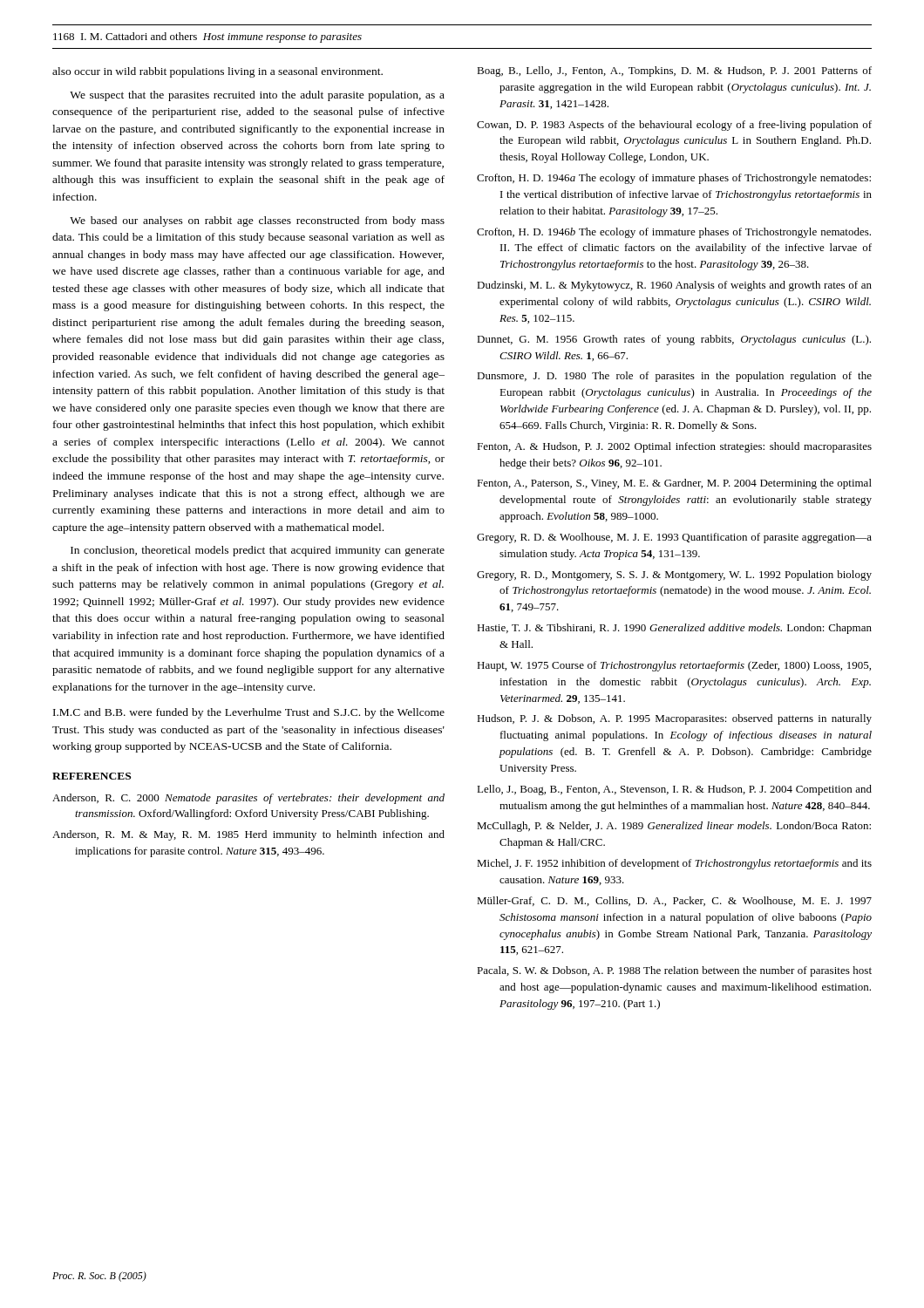Find the text block starting "Dunnet, G. M. 1956 Growth rates of"
The height and width of the screenshot is (1308, 924).
[x=674, y=347]
